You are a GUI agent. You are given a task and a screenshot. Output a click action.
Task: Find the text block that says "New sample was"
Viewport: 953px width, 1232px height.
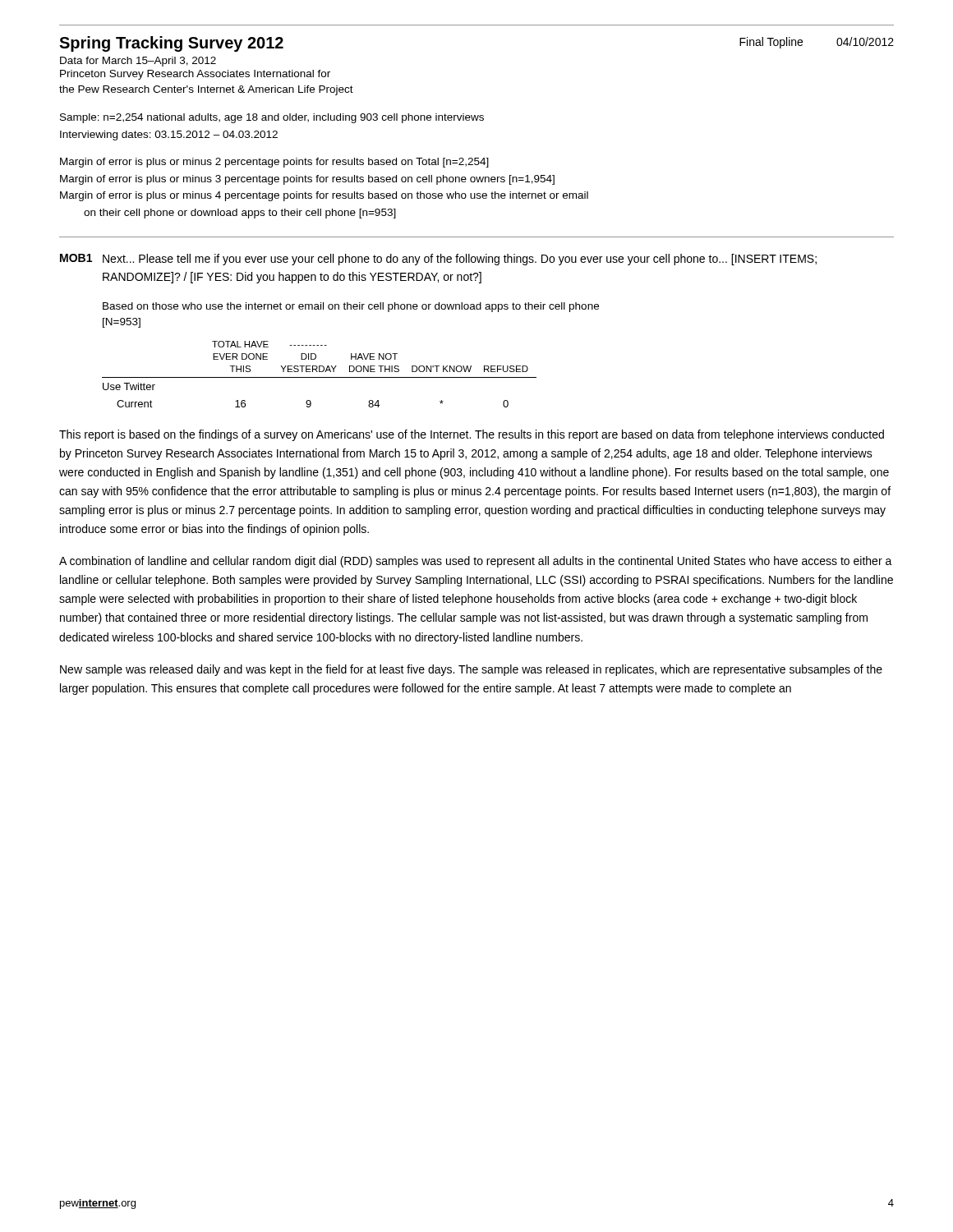(471, 679)
